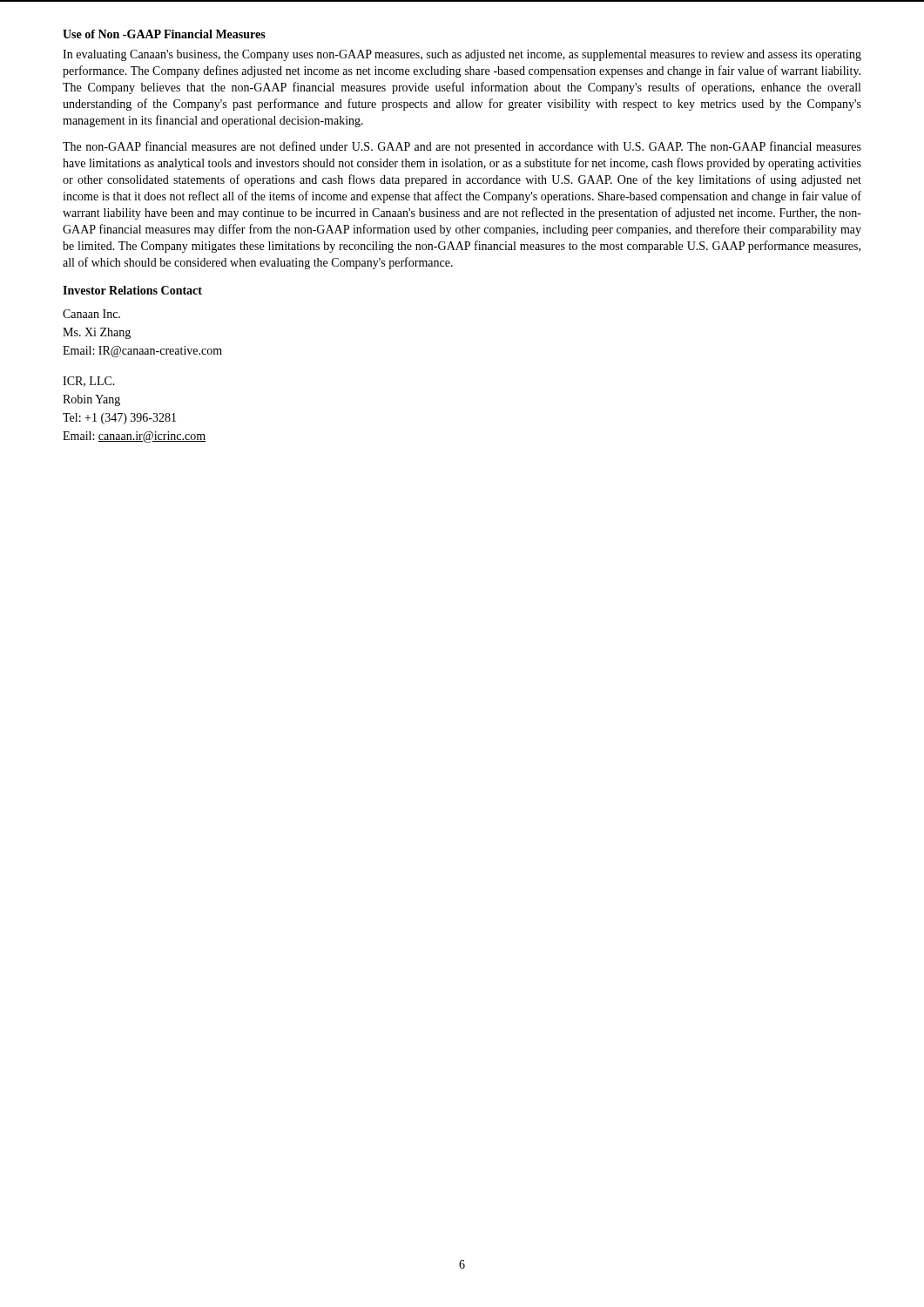Click on the text block that says "ICR, LLC. Robin Yang"

[x=134, y=408]
